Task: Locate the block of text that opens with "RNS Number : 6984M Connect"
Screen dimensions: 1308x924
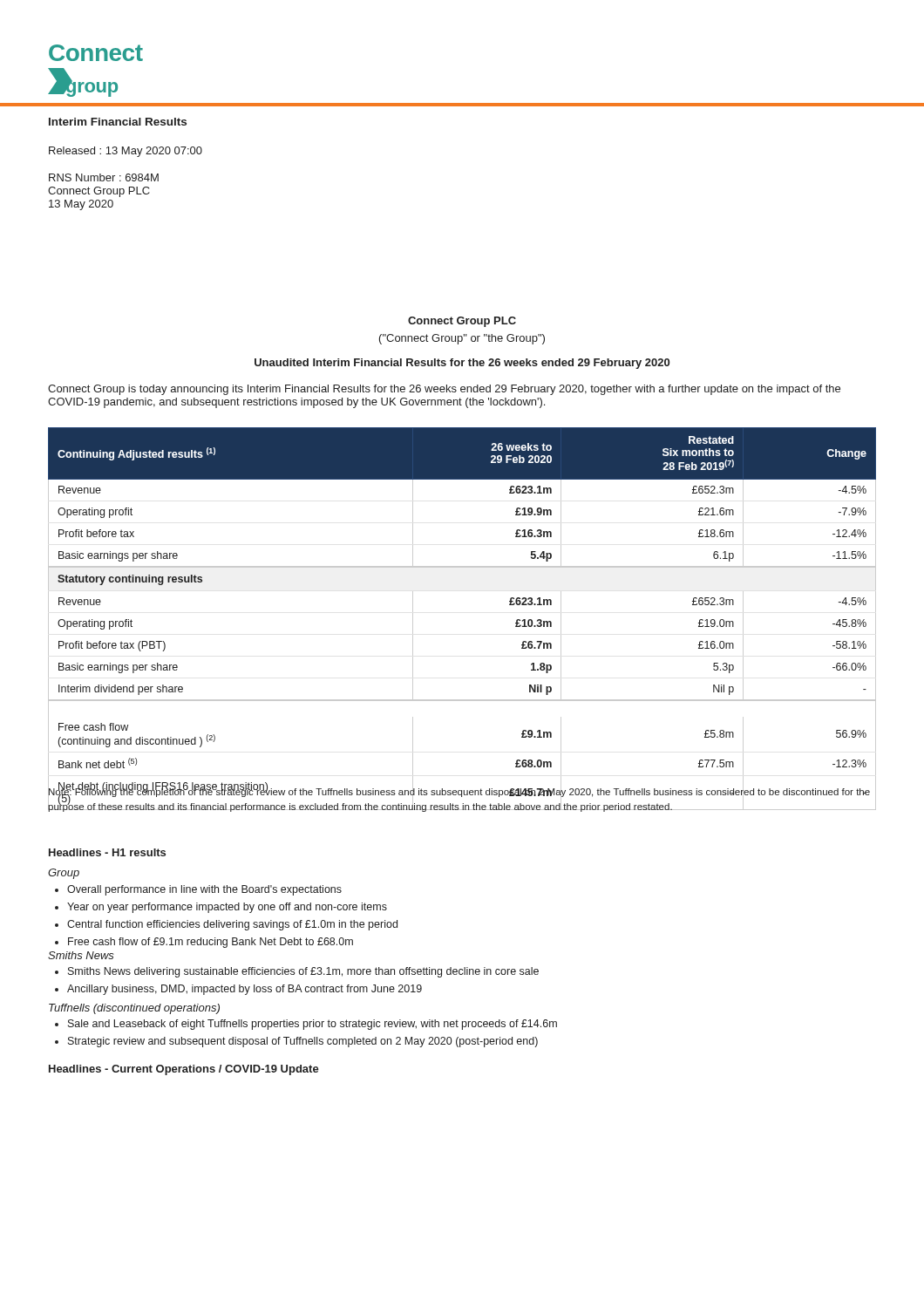Action: coord(104,191)
